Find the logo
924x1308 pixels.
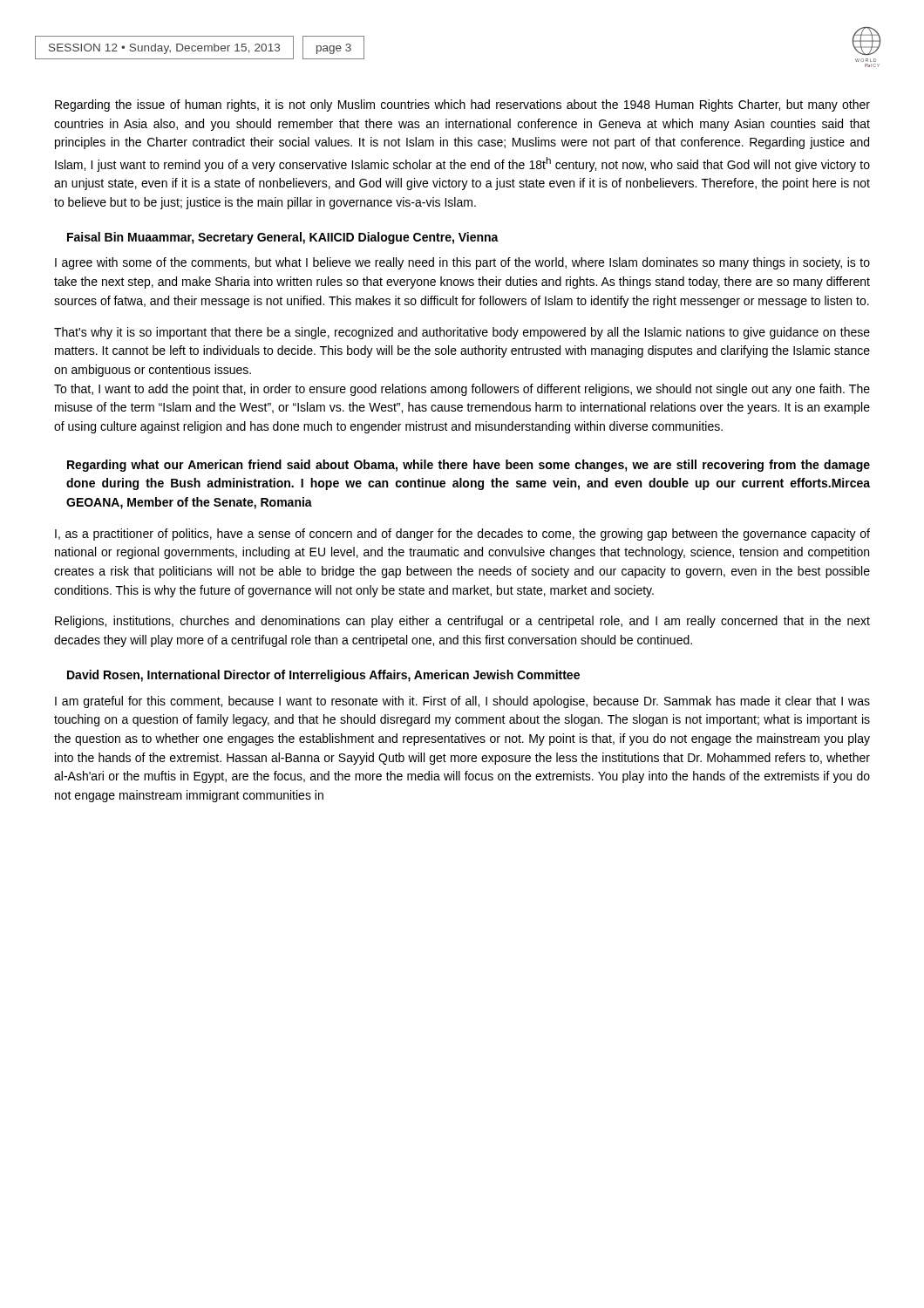[x=866, y=47]
